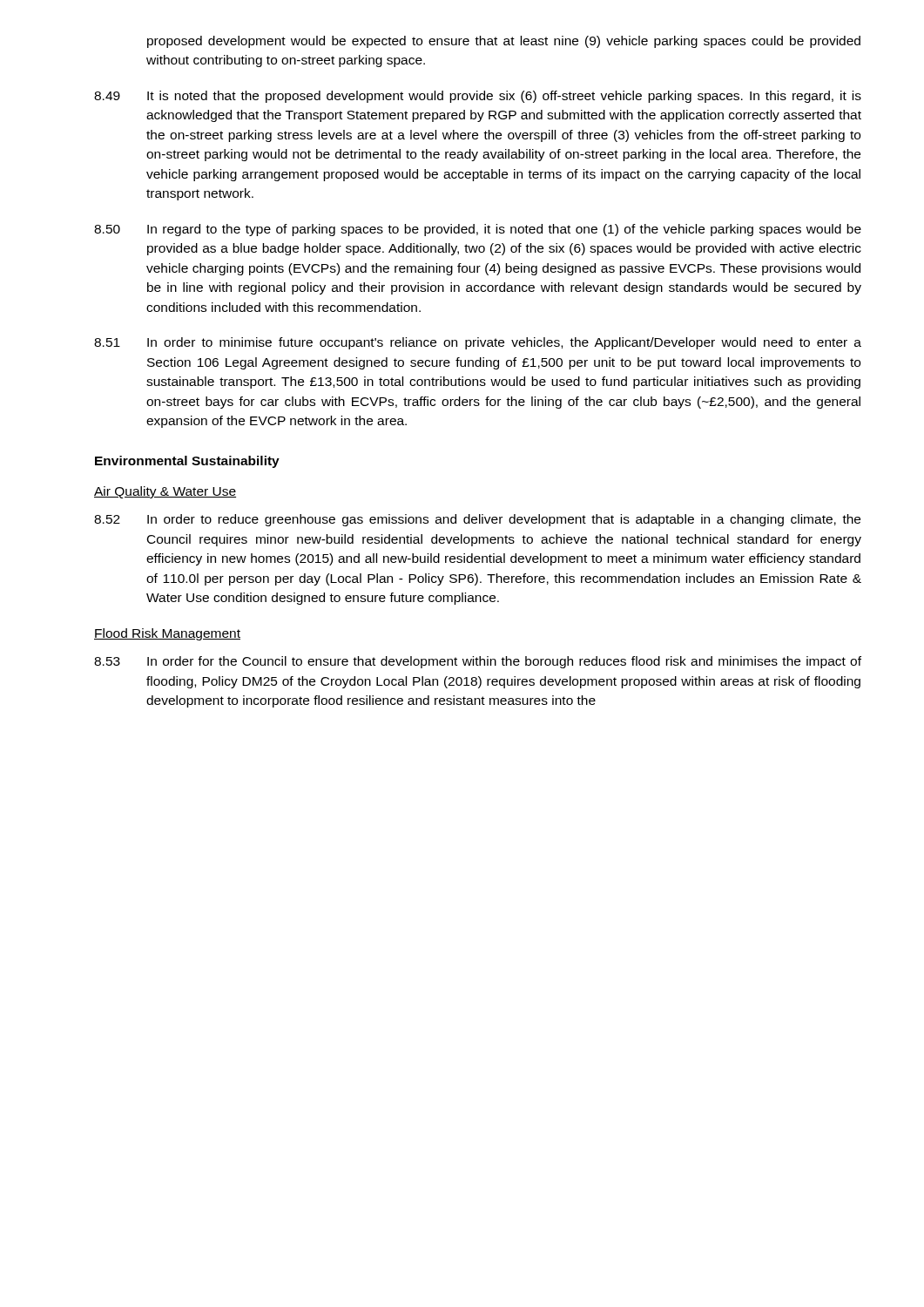Where does it say "Environmental Sustainability"?
924x1307 pixels.
pyautogui.click(x=187, y=461)
